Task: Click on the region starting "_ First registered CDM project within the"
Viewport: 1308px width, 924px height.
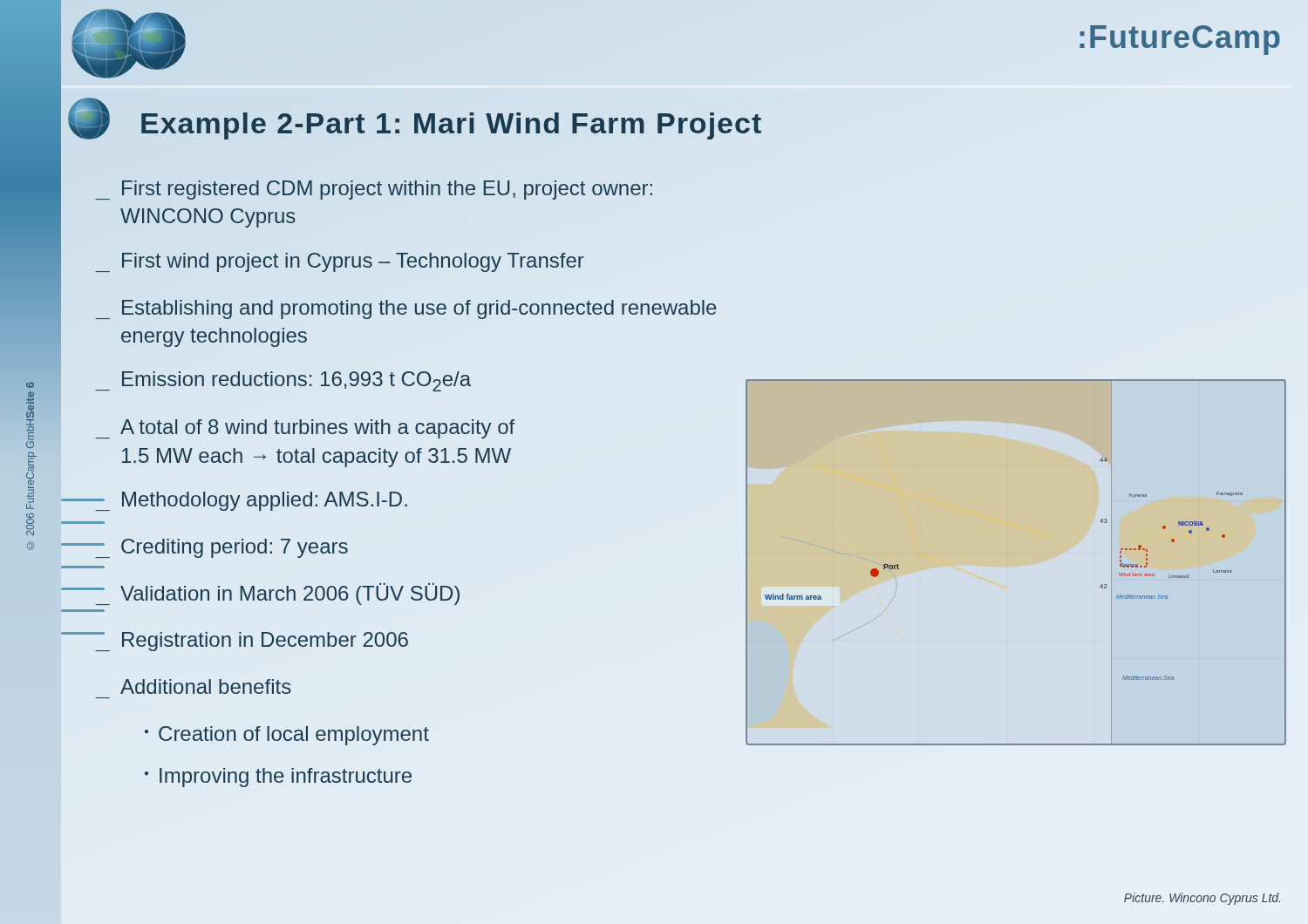Action: [375, 203]
